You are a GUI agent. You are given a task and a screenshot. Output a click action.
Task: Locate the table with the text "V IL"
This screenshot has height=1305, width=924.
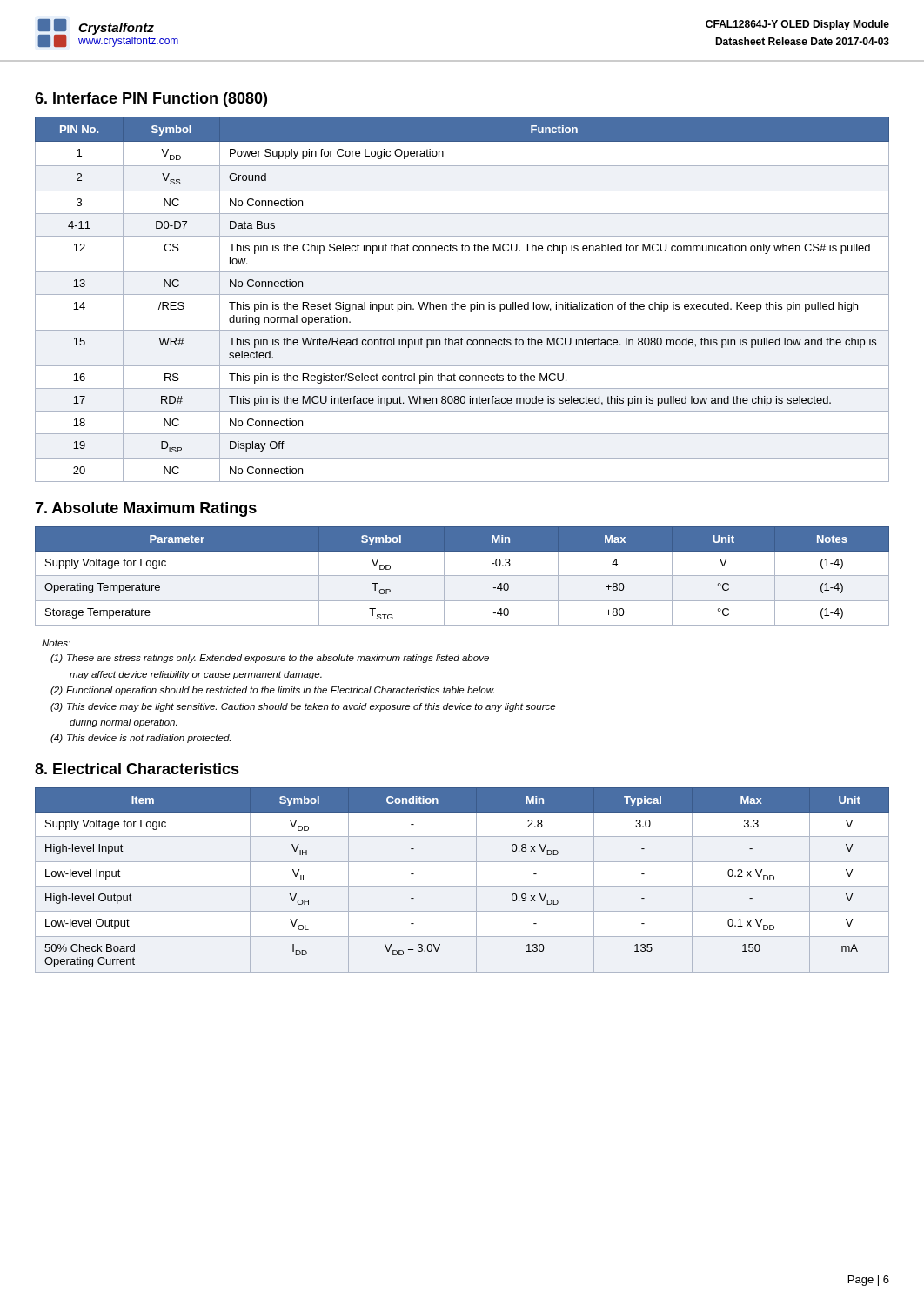[462, 880]
